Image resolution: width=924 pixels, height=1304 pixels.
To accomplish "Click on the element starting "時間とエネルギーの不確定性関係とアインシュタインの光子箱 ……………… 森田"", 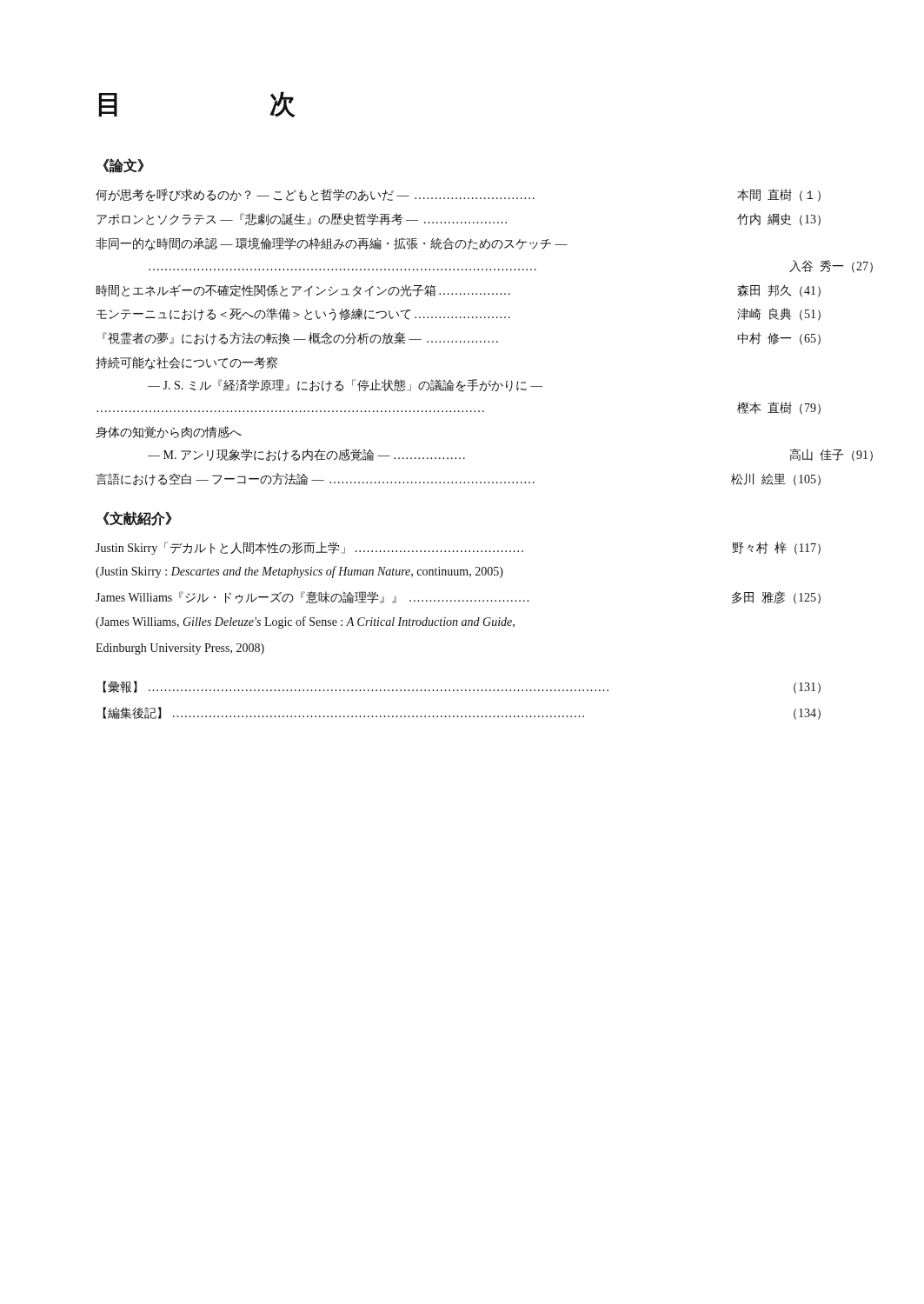I will (462, 291).
